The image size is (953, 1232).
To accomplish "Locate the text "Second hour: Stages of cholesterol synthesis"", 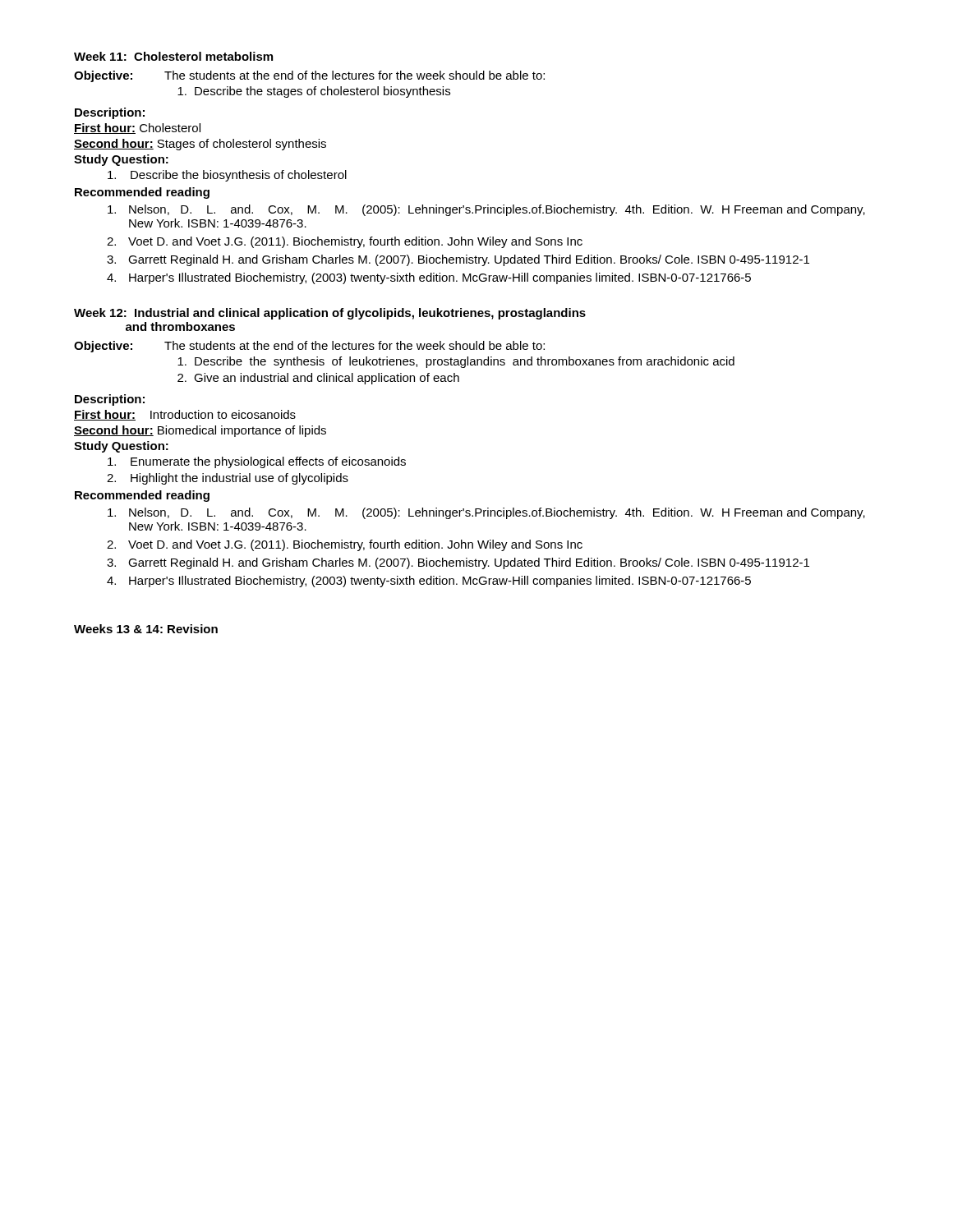I will 200,143.
